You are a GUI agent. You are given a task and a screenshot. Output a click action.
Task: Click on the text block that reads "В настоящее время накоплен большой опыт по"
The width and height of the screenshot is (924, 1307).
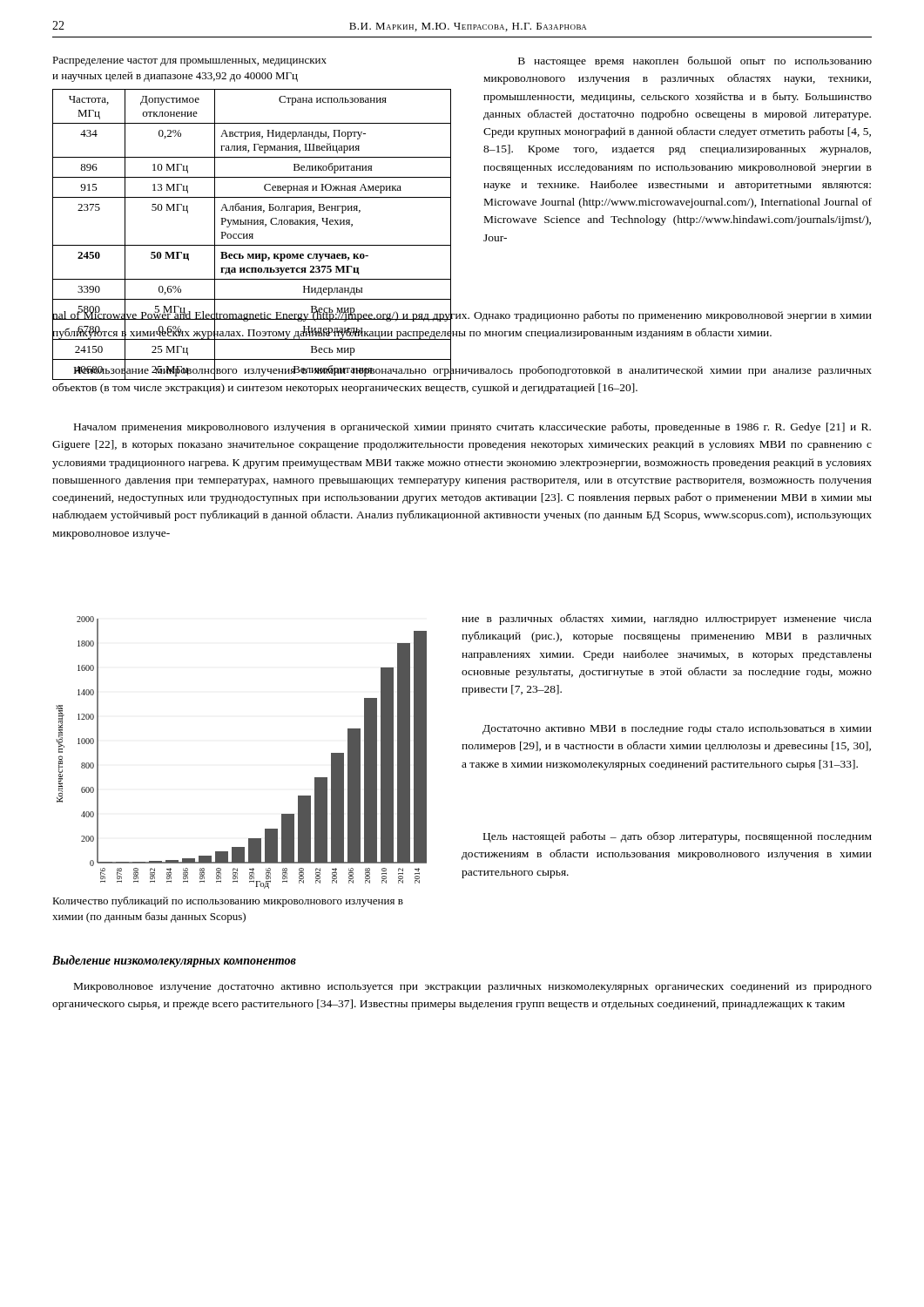tap(678, 149)
